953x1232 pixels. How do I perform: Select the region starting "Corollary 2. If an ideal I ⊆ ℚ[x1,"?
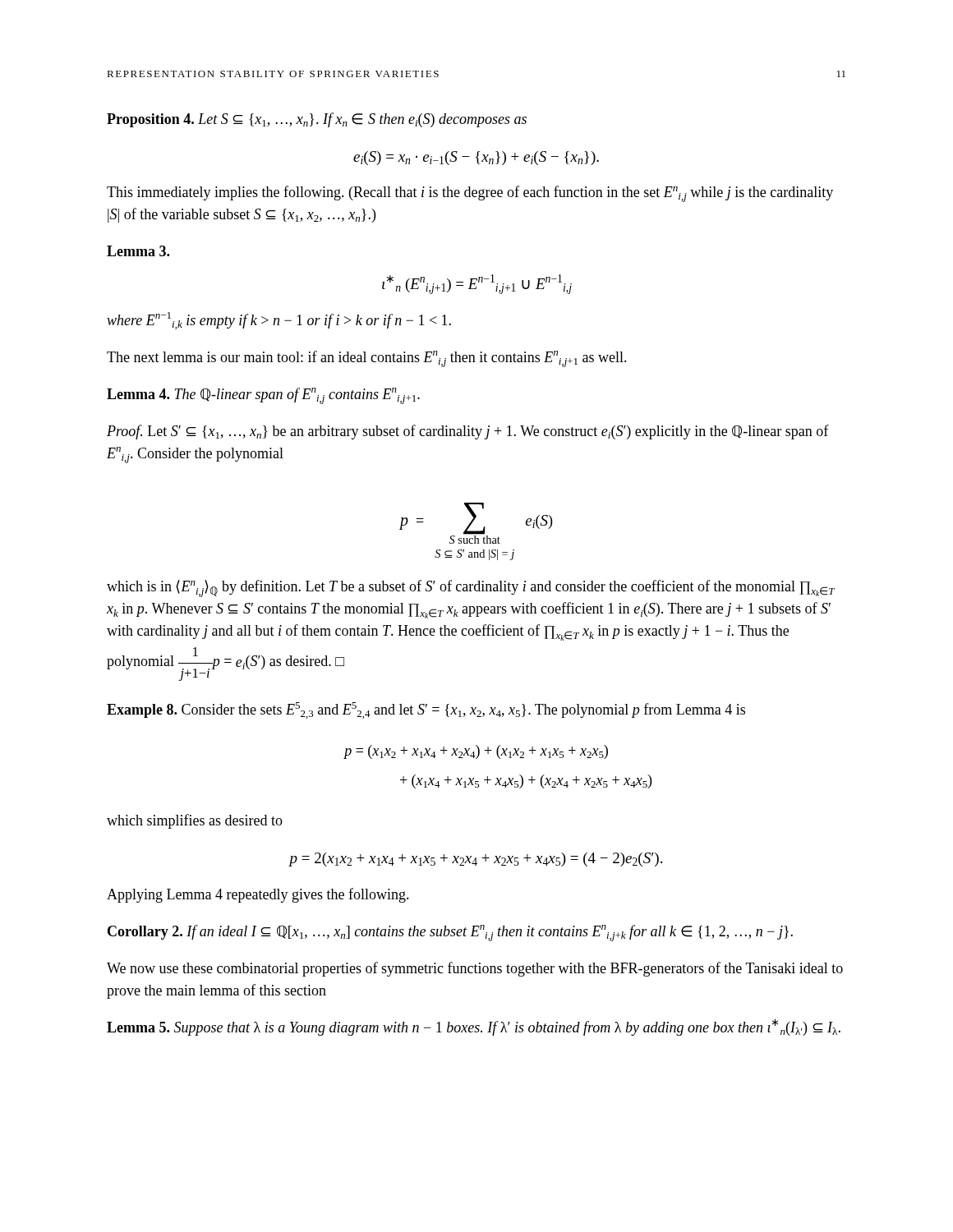coord(450,931)
